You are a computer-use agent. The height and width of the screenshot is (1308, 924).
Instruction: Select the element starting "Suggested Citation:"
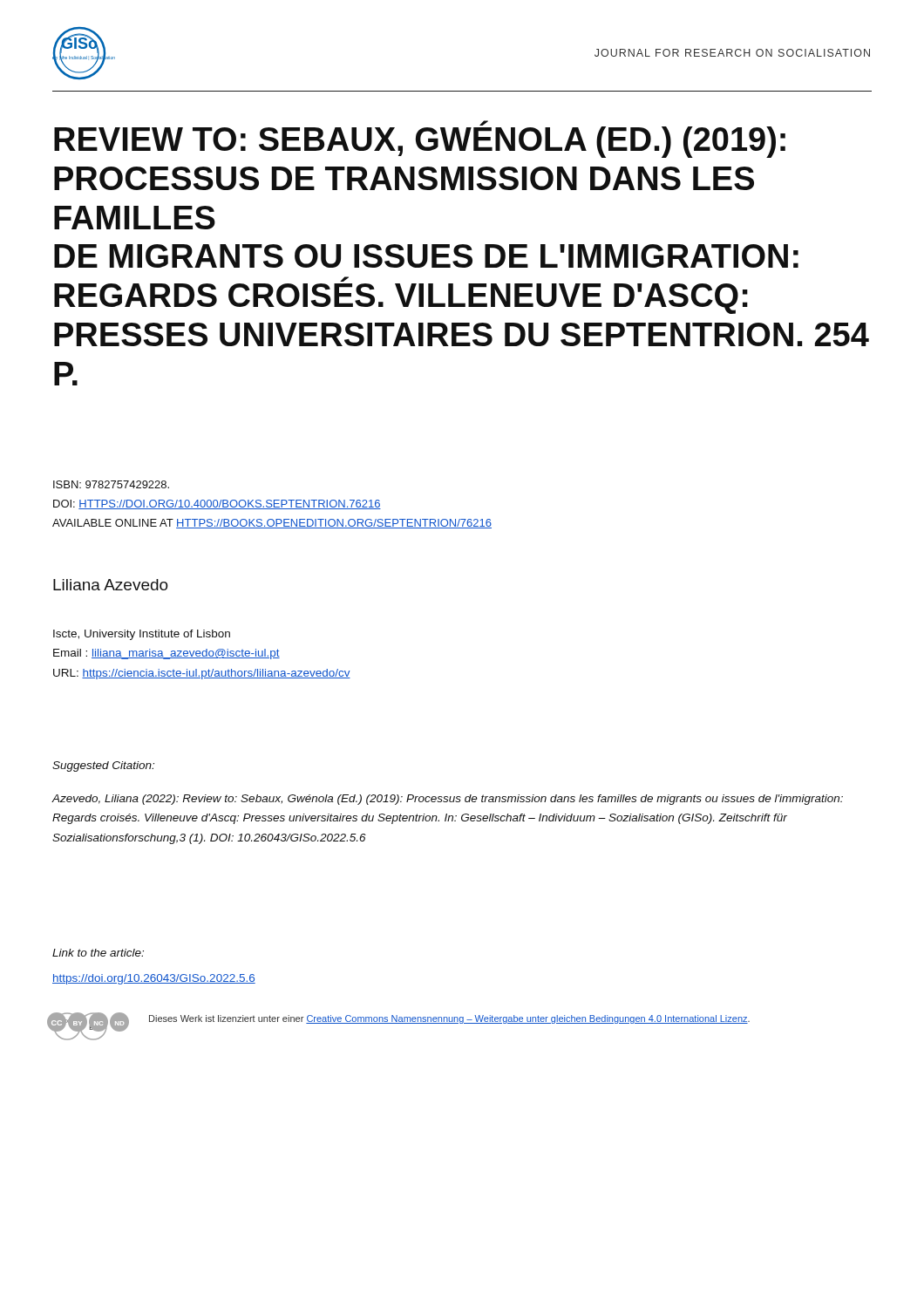coord(104,765)
